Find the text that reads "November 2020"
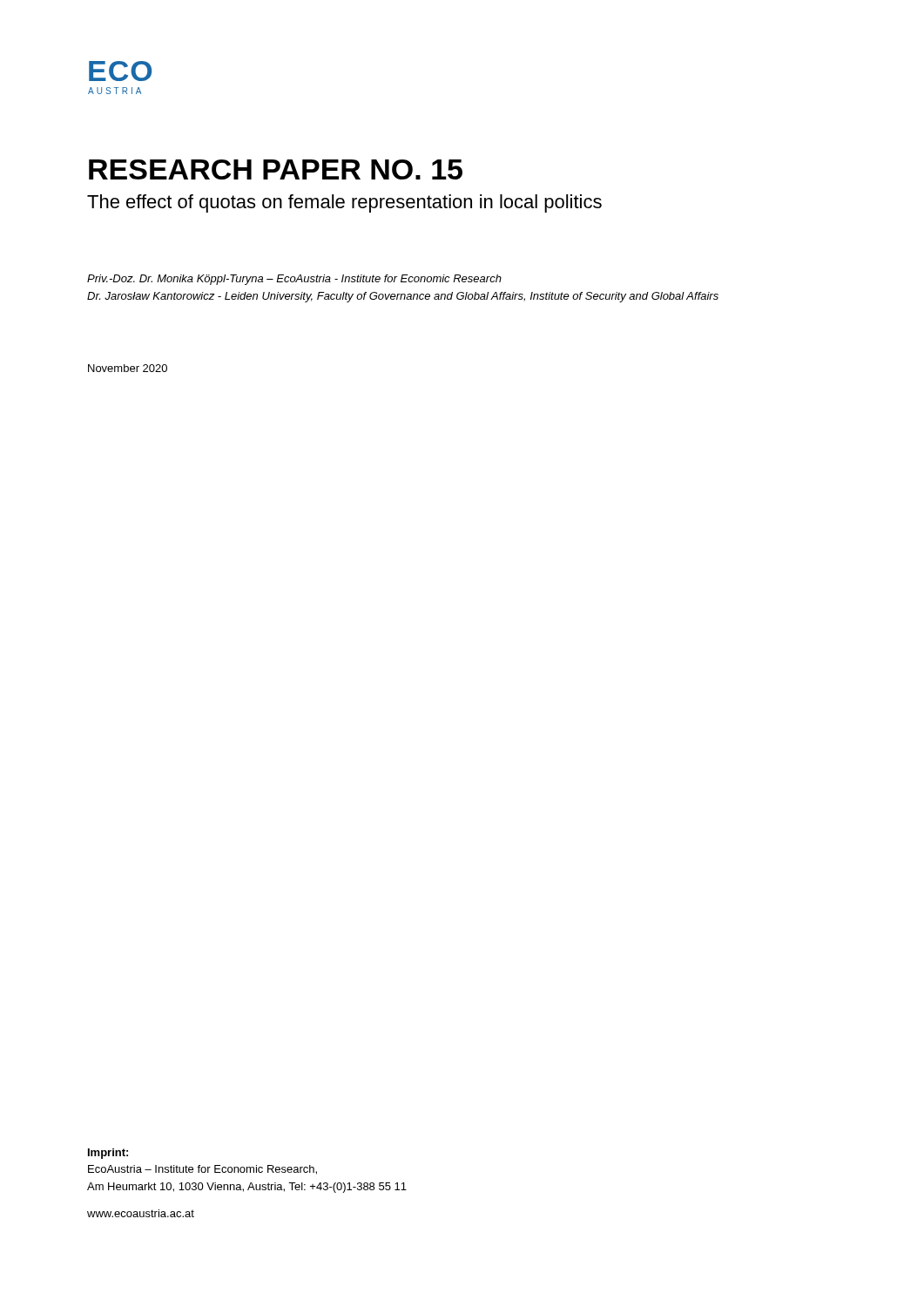 pos(127,368)
